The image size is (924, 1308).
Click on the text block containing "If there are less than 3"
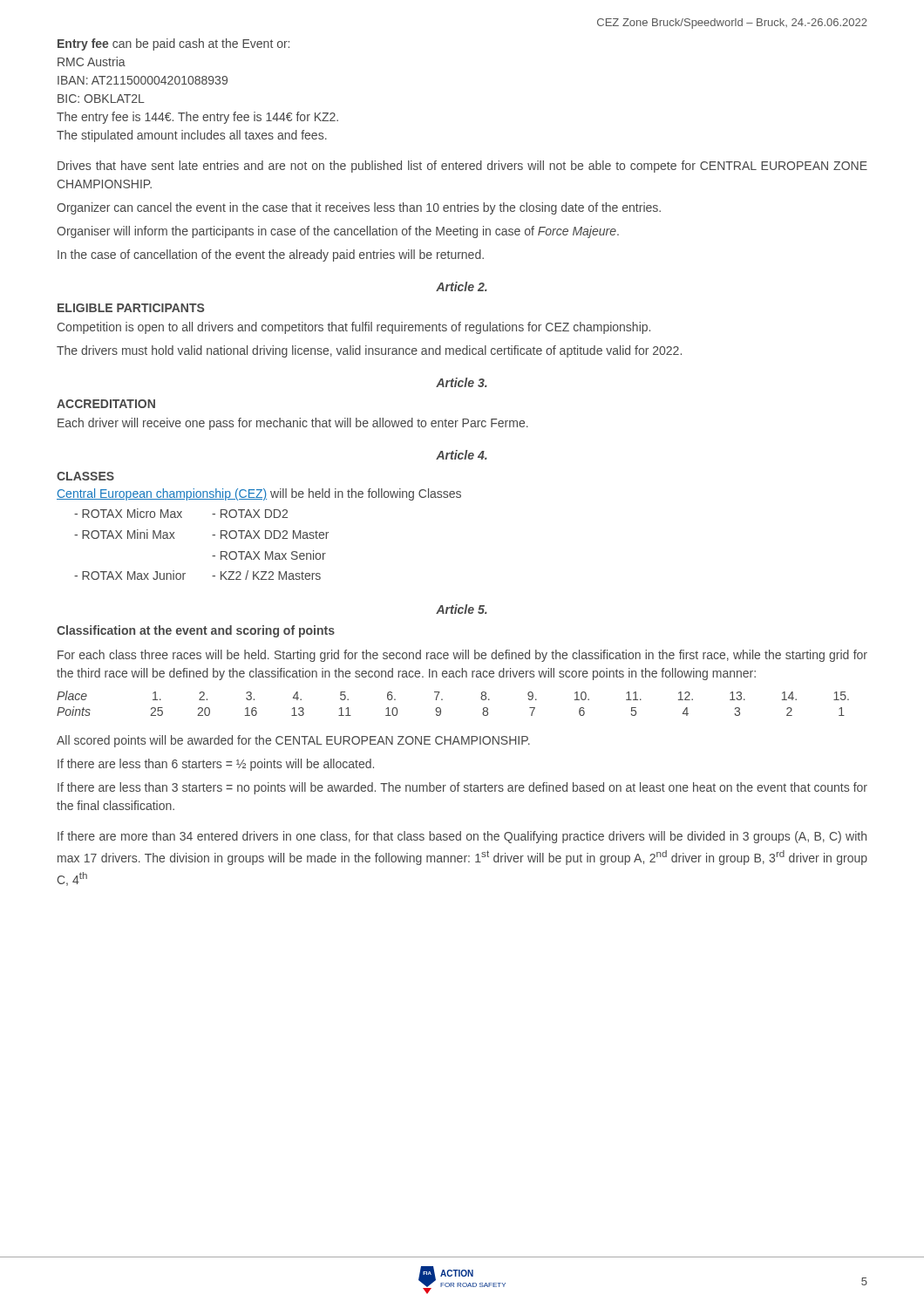(x=462, y=797)
